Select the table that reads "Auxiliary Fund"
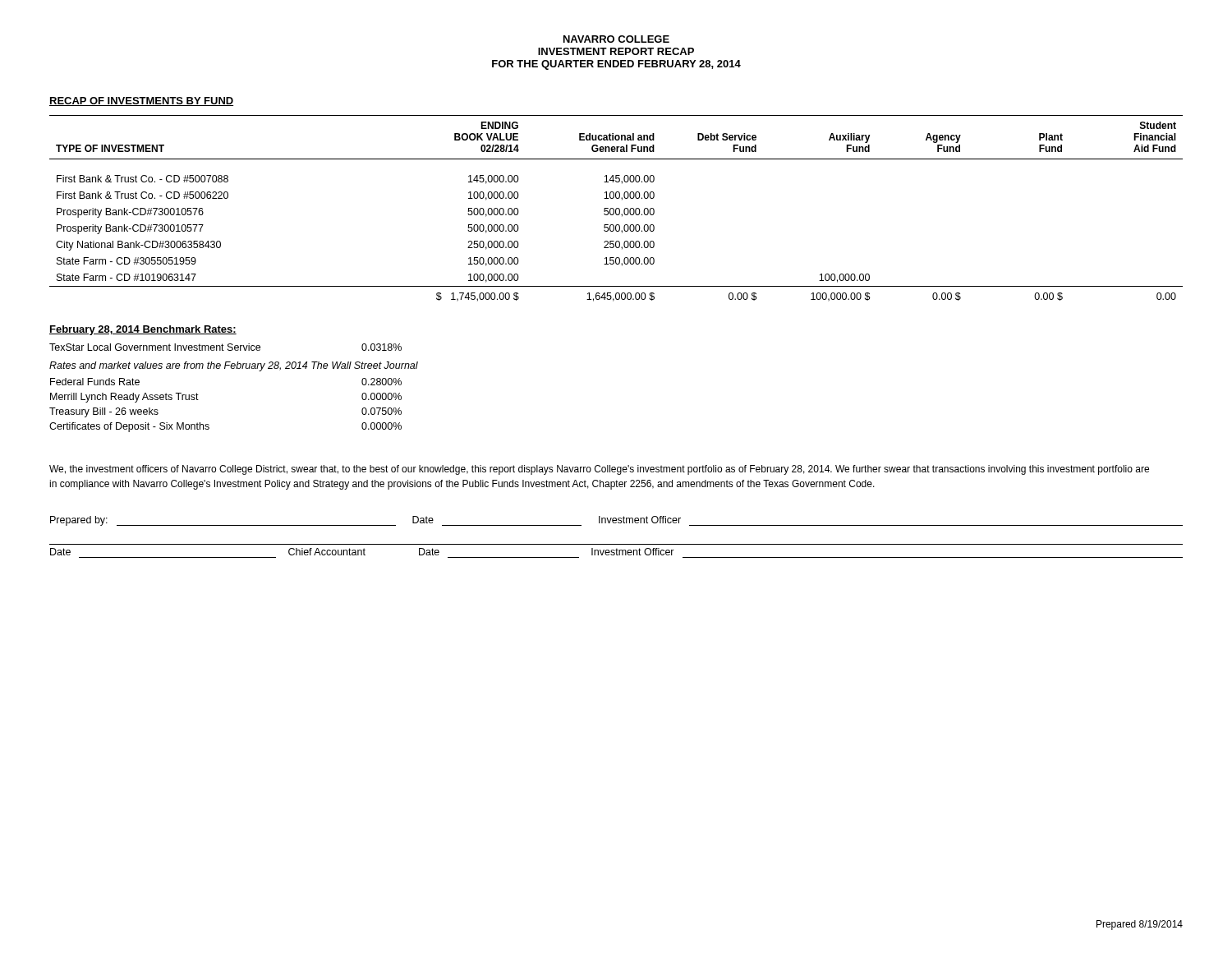Image resolution: width=1232 pixels, height=953 pixels. 616,211
